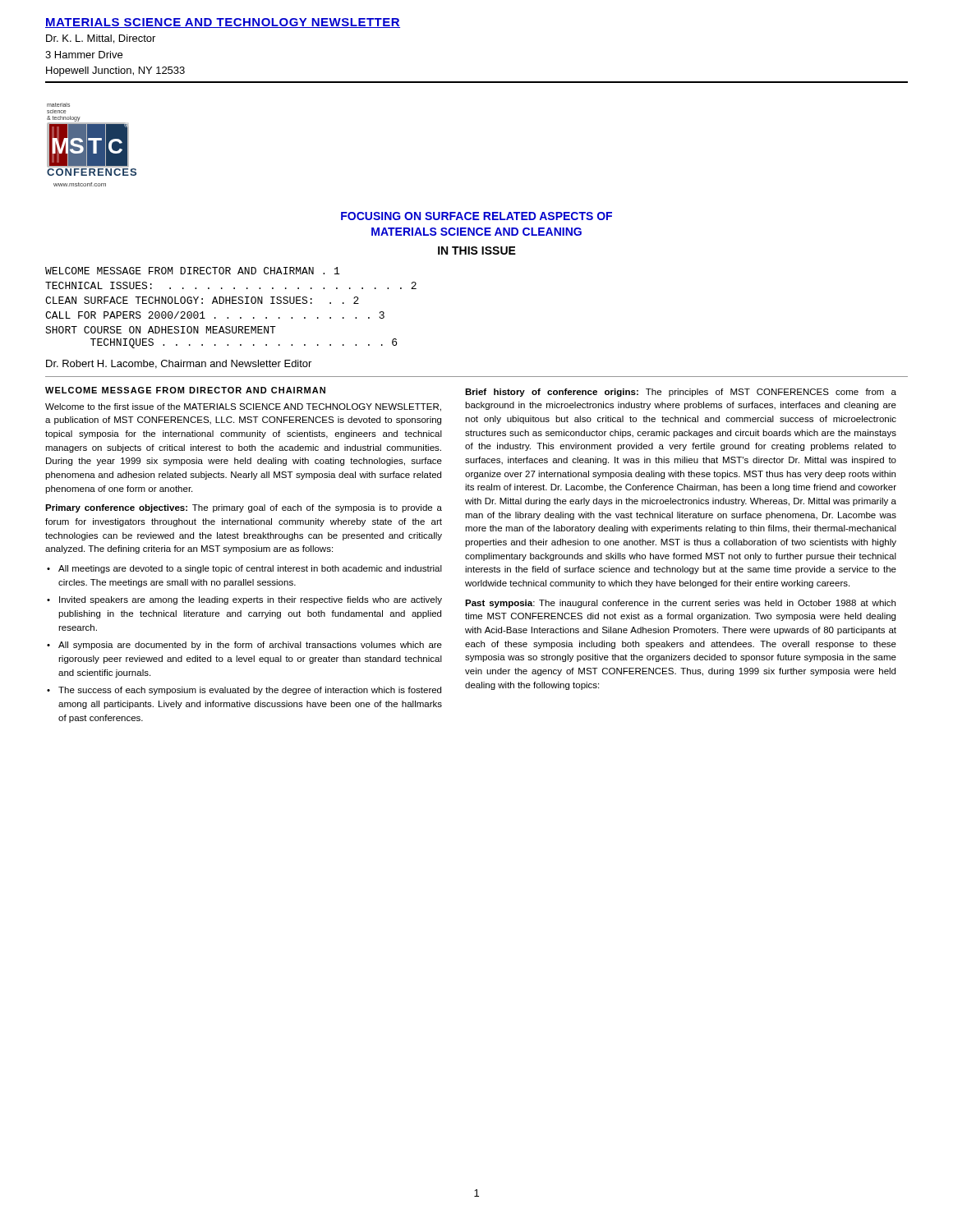
Task: Locate the section header that reads "WELCOME MESSAGE FROM"
Action: tap(244, 390)
